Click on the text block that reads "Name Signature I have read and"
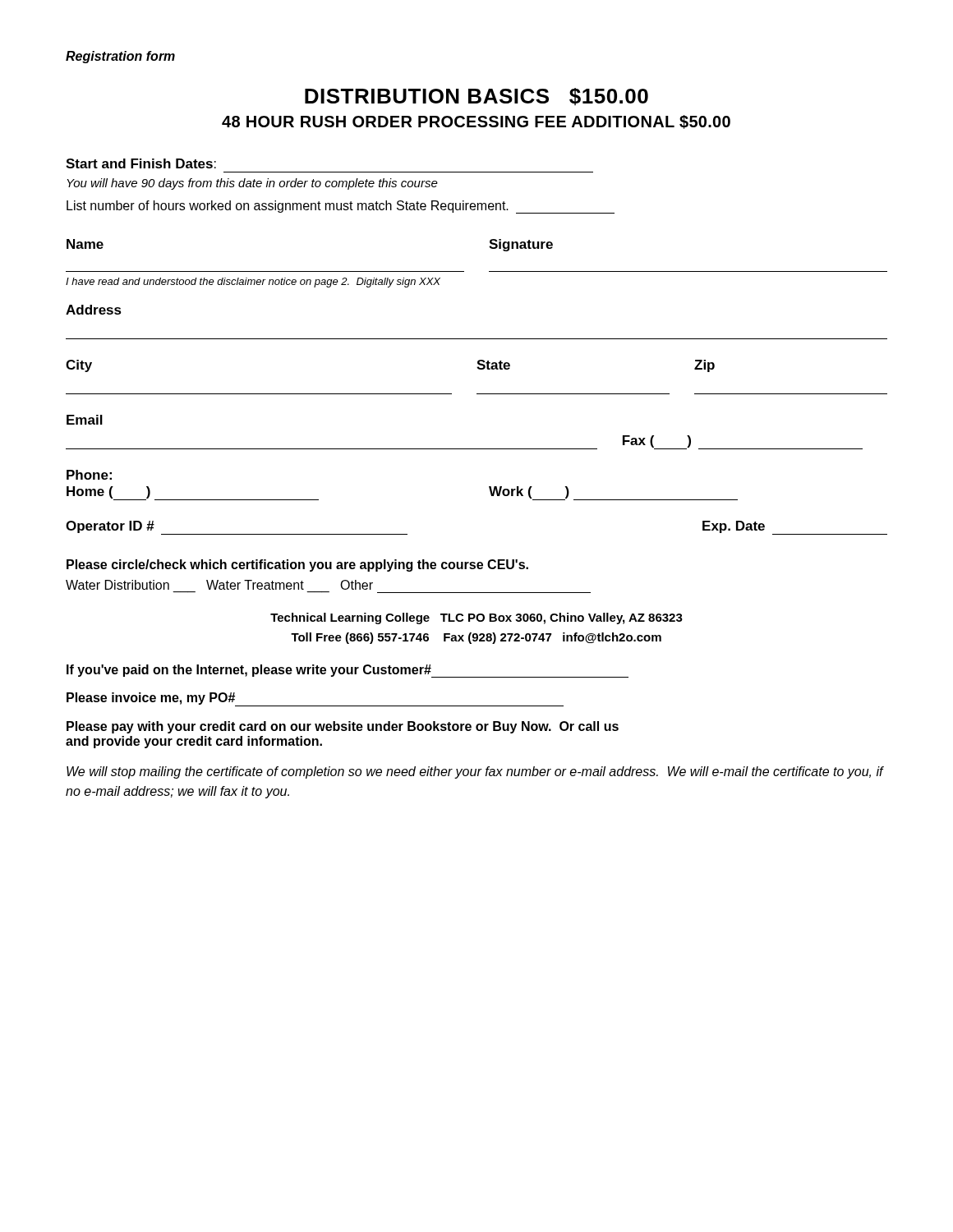Screen dimensions: 1232x953 tap(90, 245)
